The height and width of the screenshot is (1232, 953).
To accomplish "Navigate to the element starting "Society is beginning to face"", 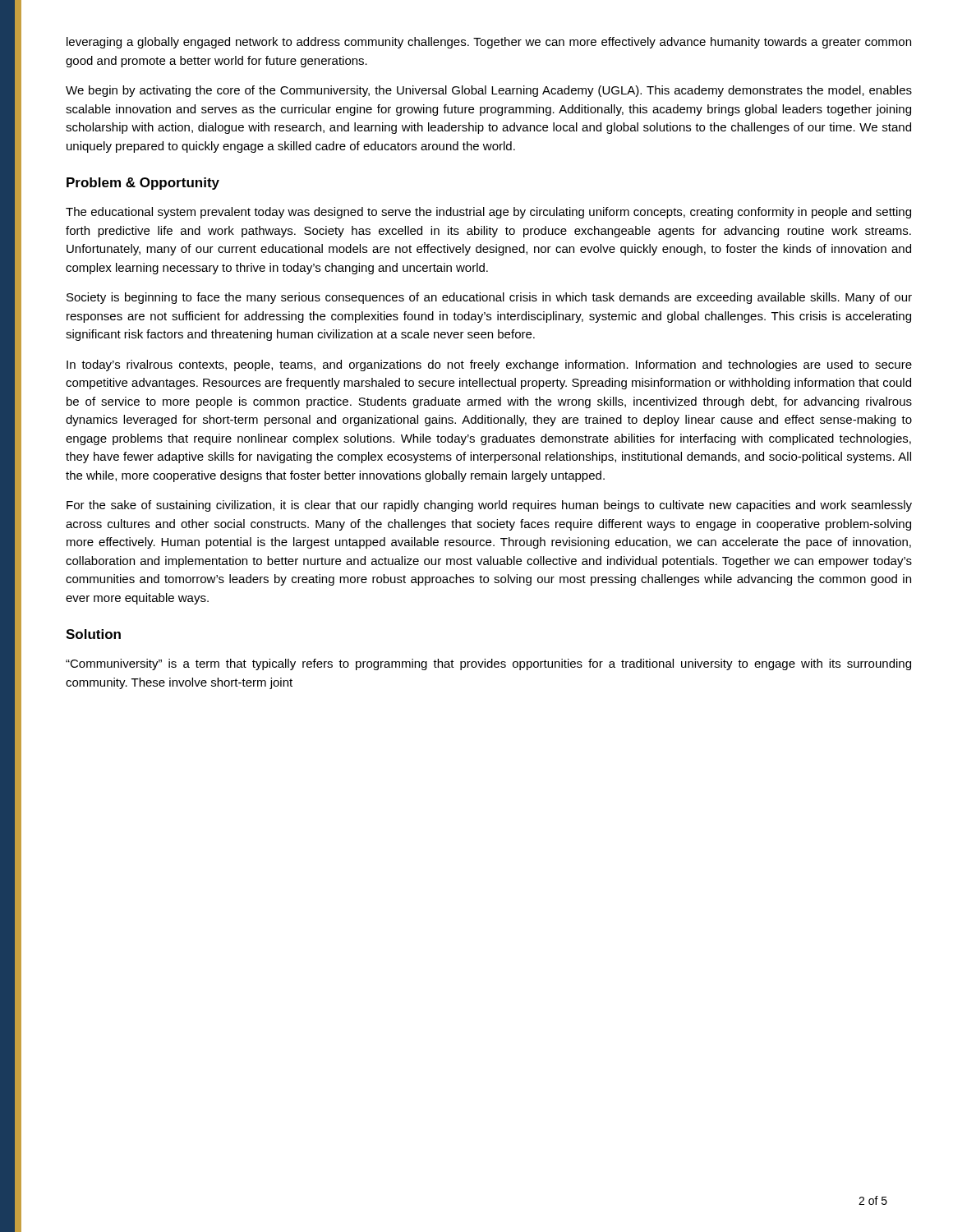I will coord(489,315).
